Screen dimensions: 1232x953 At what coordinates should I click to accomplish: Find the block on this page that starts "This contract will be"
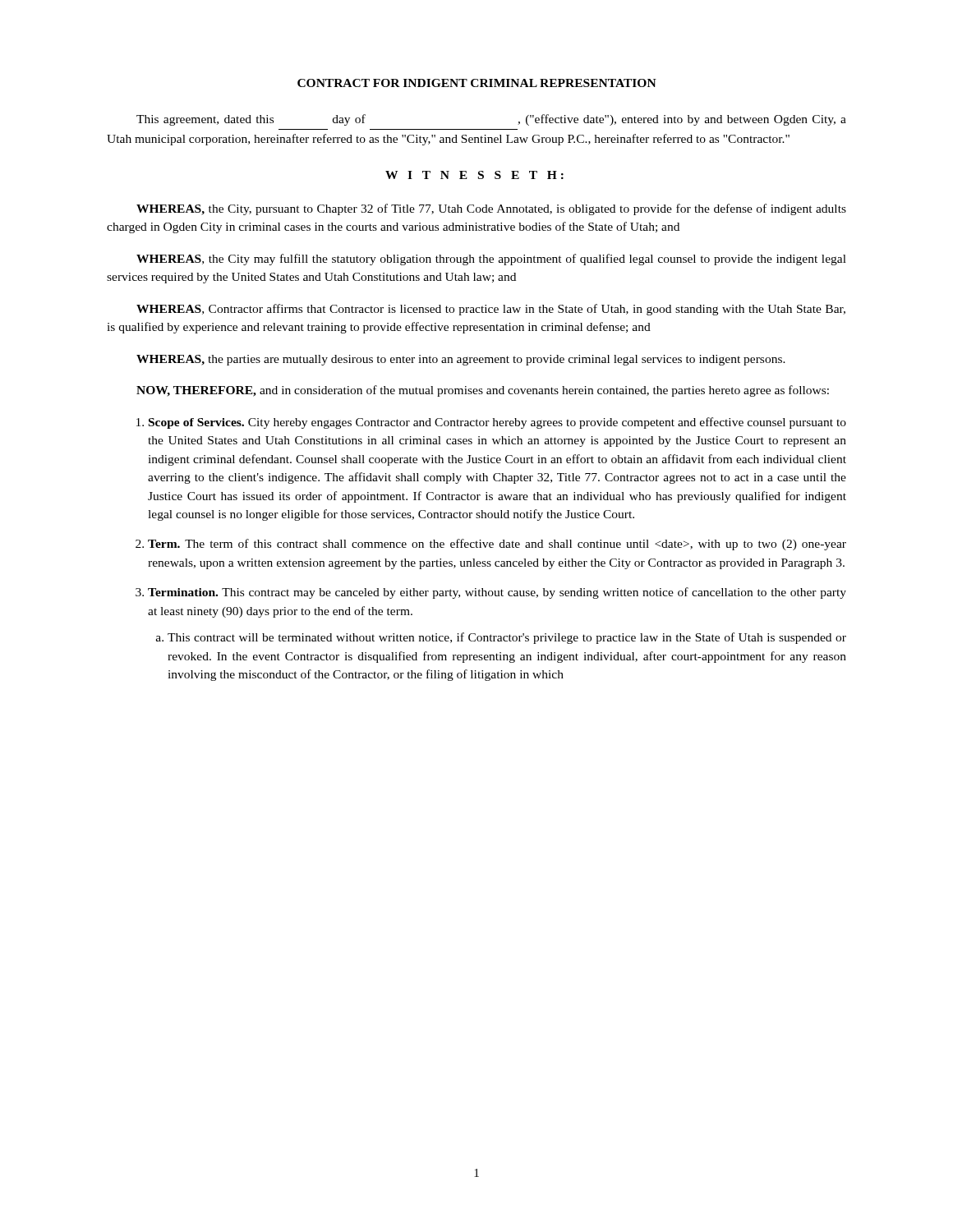(507, 656)
